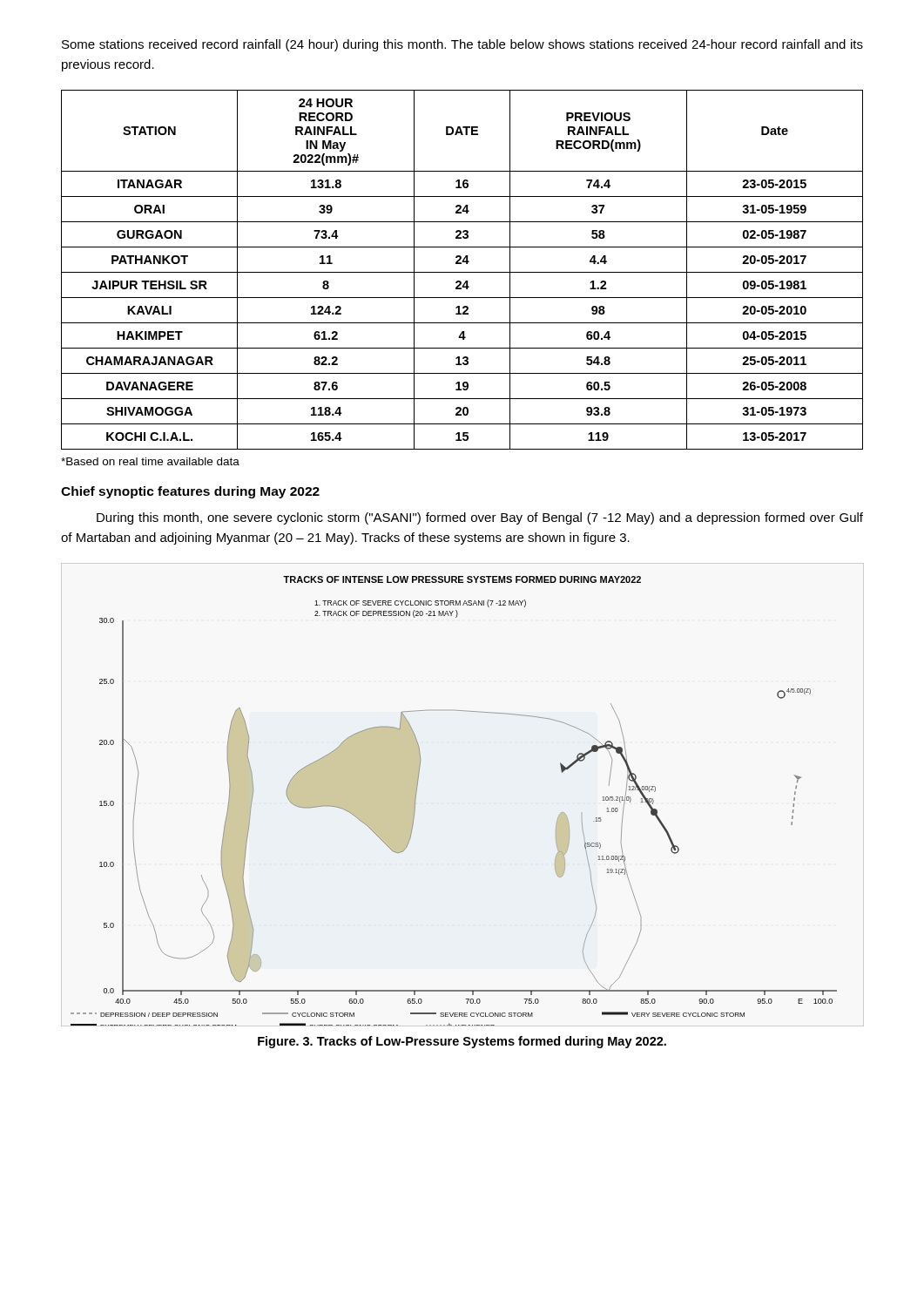
Task: Locate the region starting "Chief synoptic features"
Action: tap(190, 491)
